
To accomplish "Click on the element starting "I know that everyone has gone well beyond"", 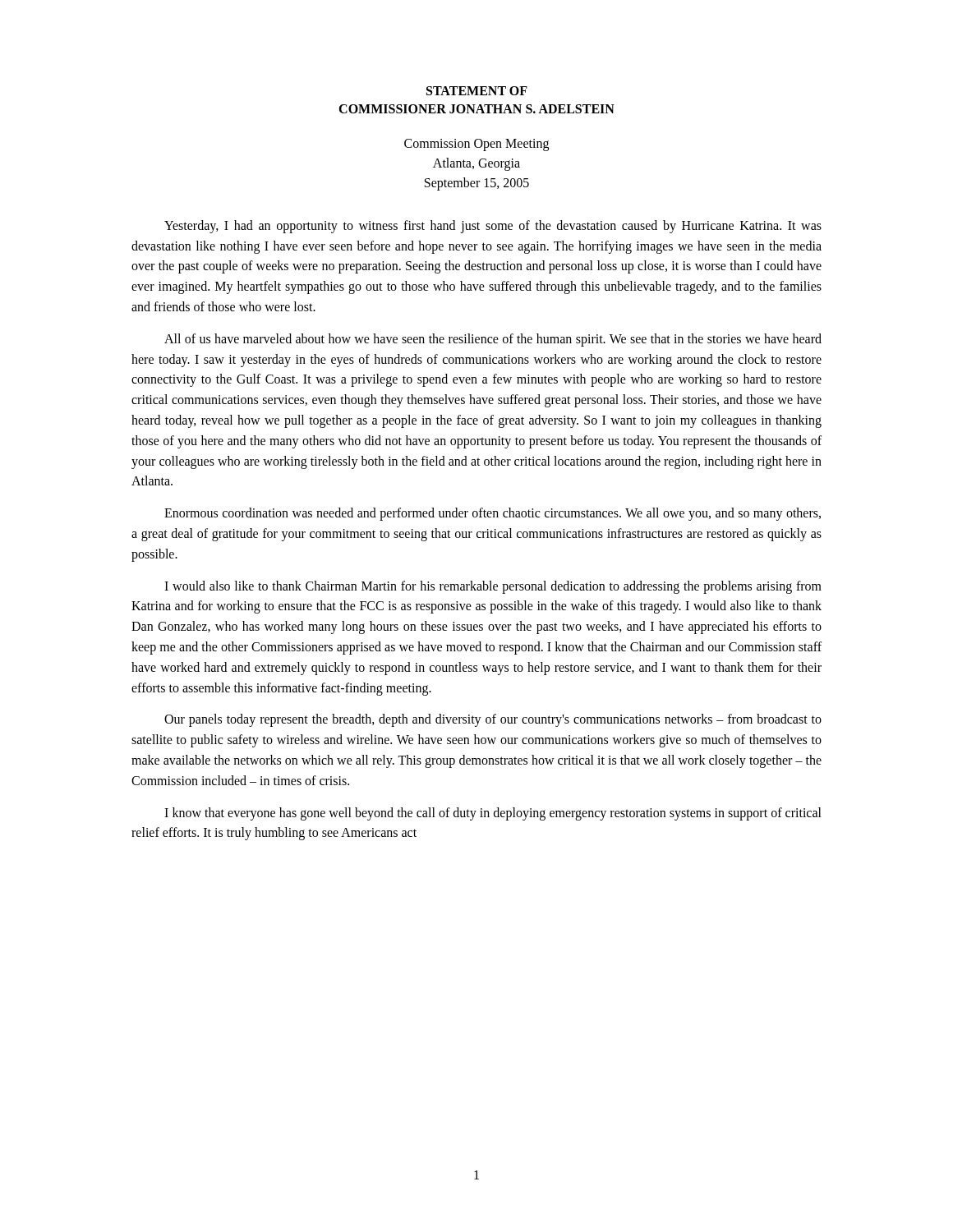I will (476, 822).
